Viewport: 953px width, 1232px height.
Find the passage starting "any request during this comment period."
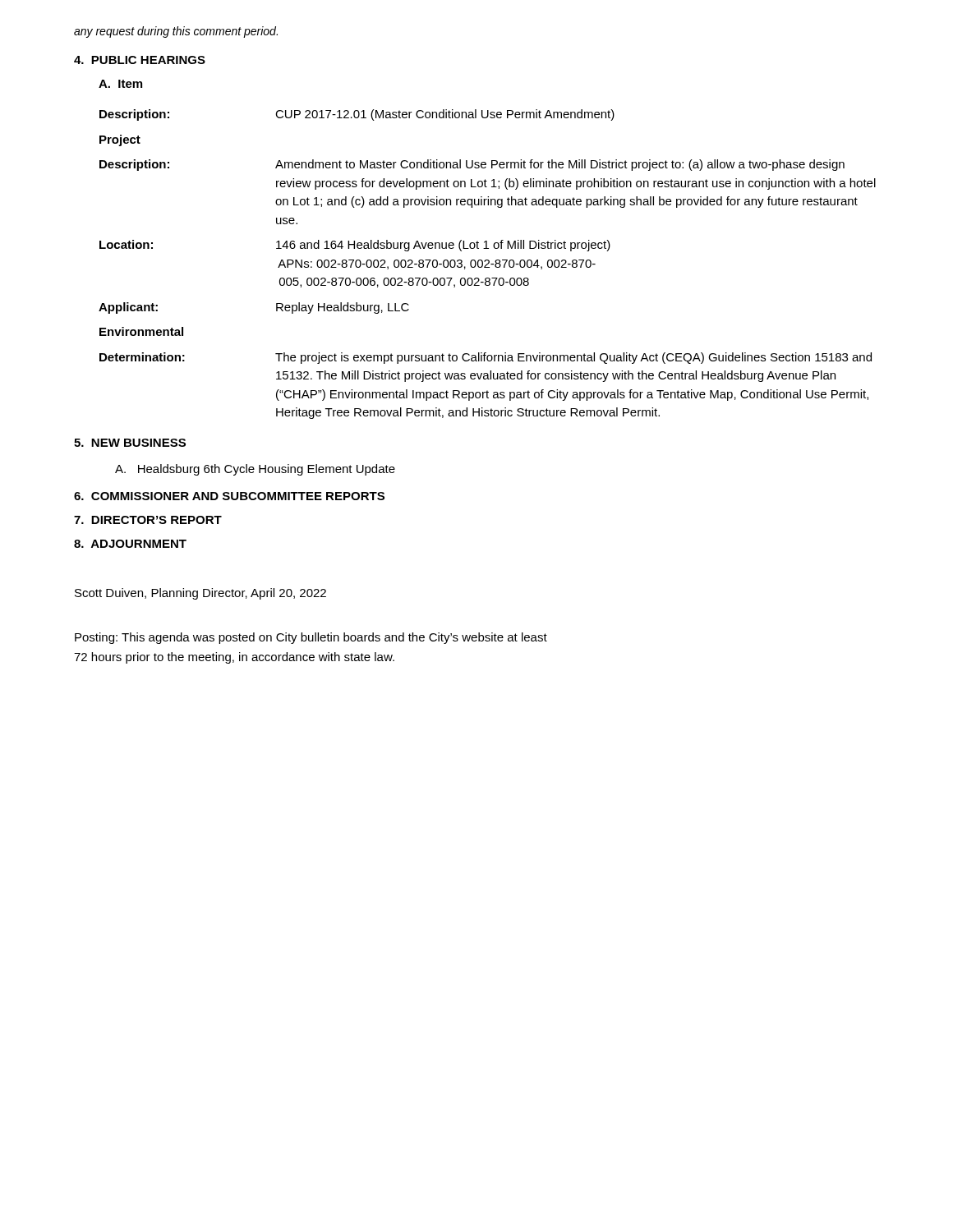click(177, 31)
